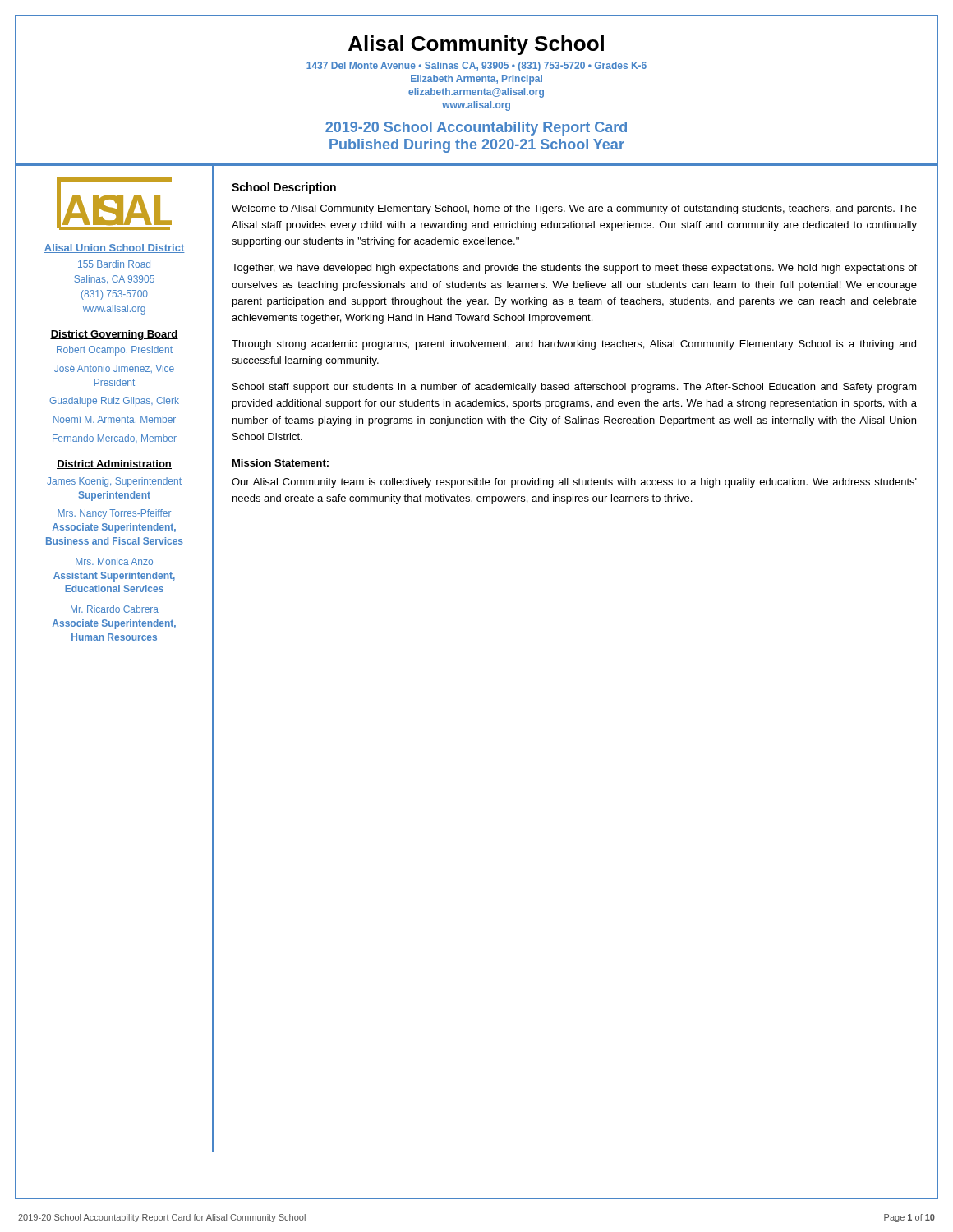Locate the region starting "District Governing Board"

[x=114, y=334]
